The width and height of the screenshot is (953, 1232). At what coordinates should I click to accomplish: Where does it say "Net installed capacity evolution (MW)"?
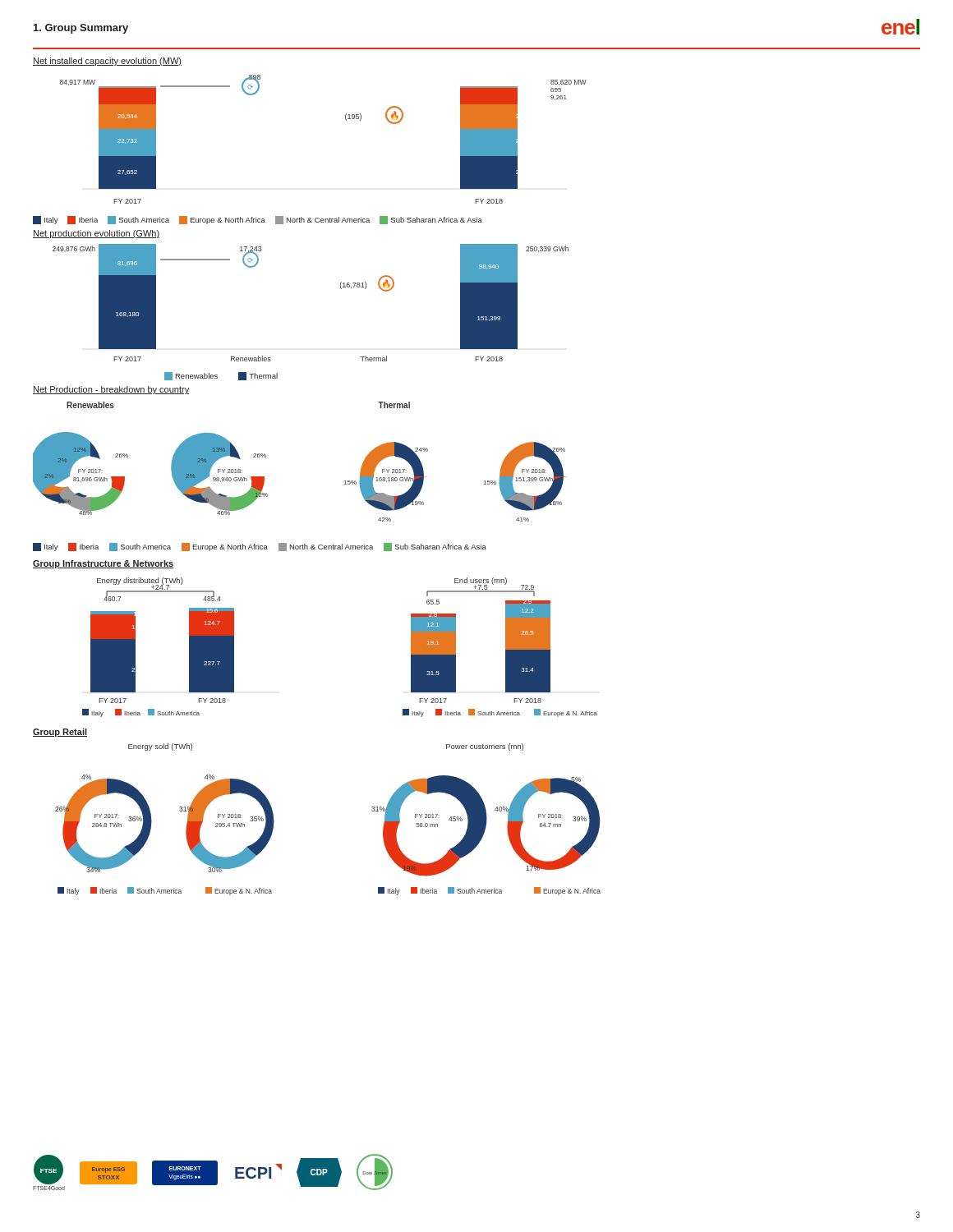point(107,61)
